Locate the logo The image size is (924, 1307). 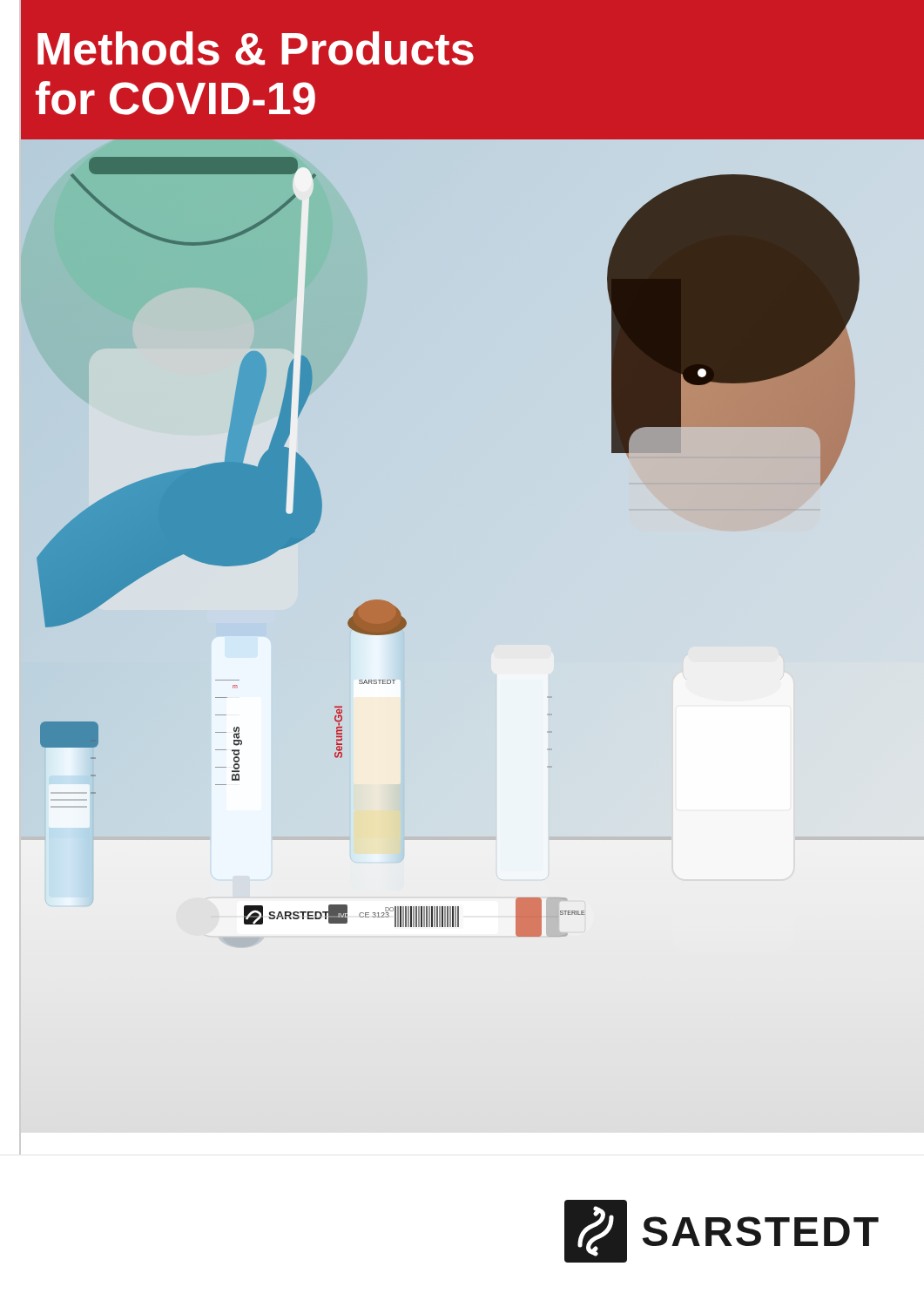tap(462, 1231)
